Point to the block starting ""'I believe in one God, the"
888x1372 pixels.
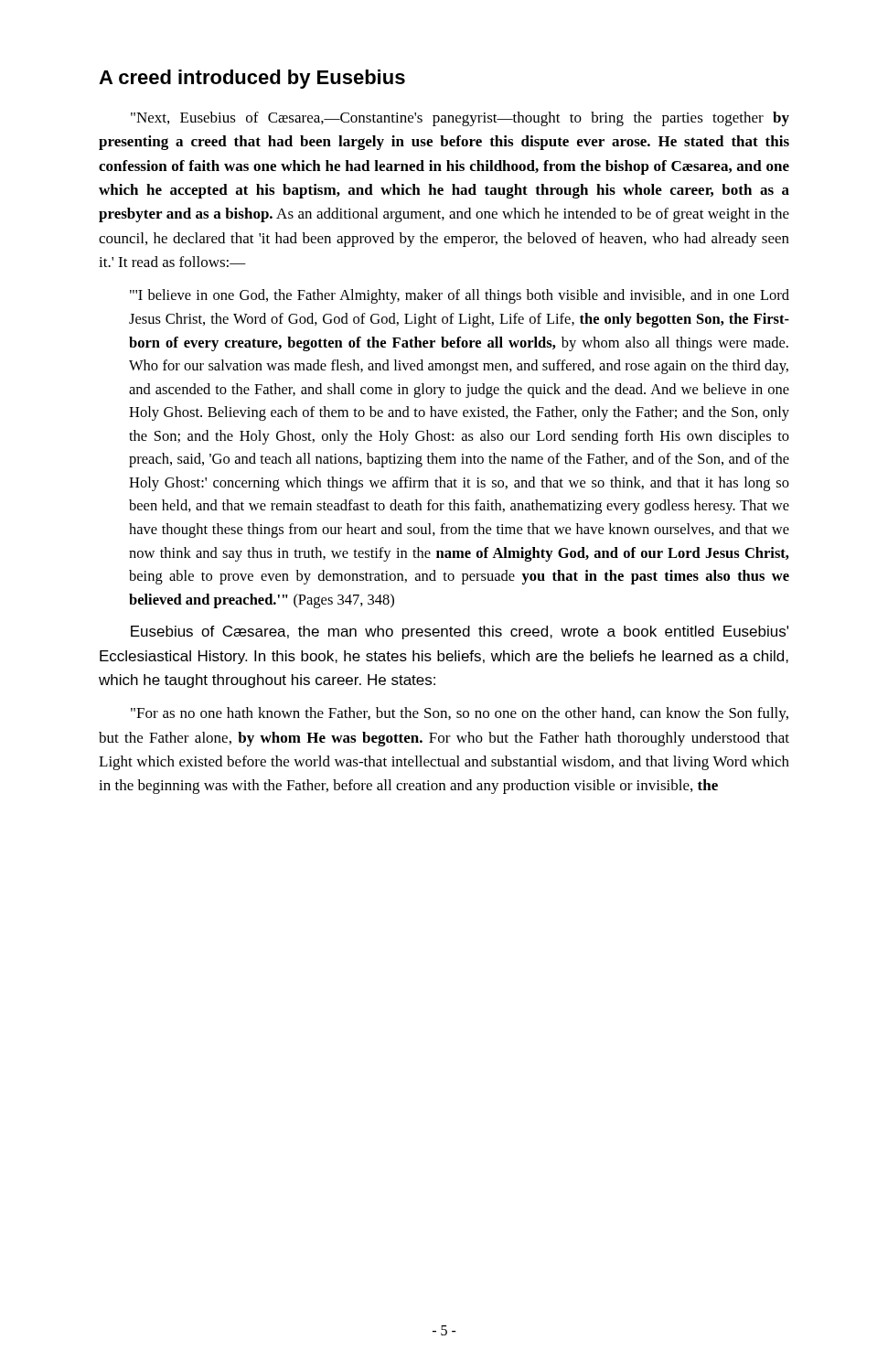pyautogui.click(x=459, y=448)
